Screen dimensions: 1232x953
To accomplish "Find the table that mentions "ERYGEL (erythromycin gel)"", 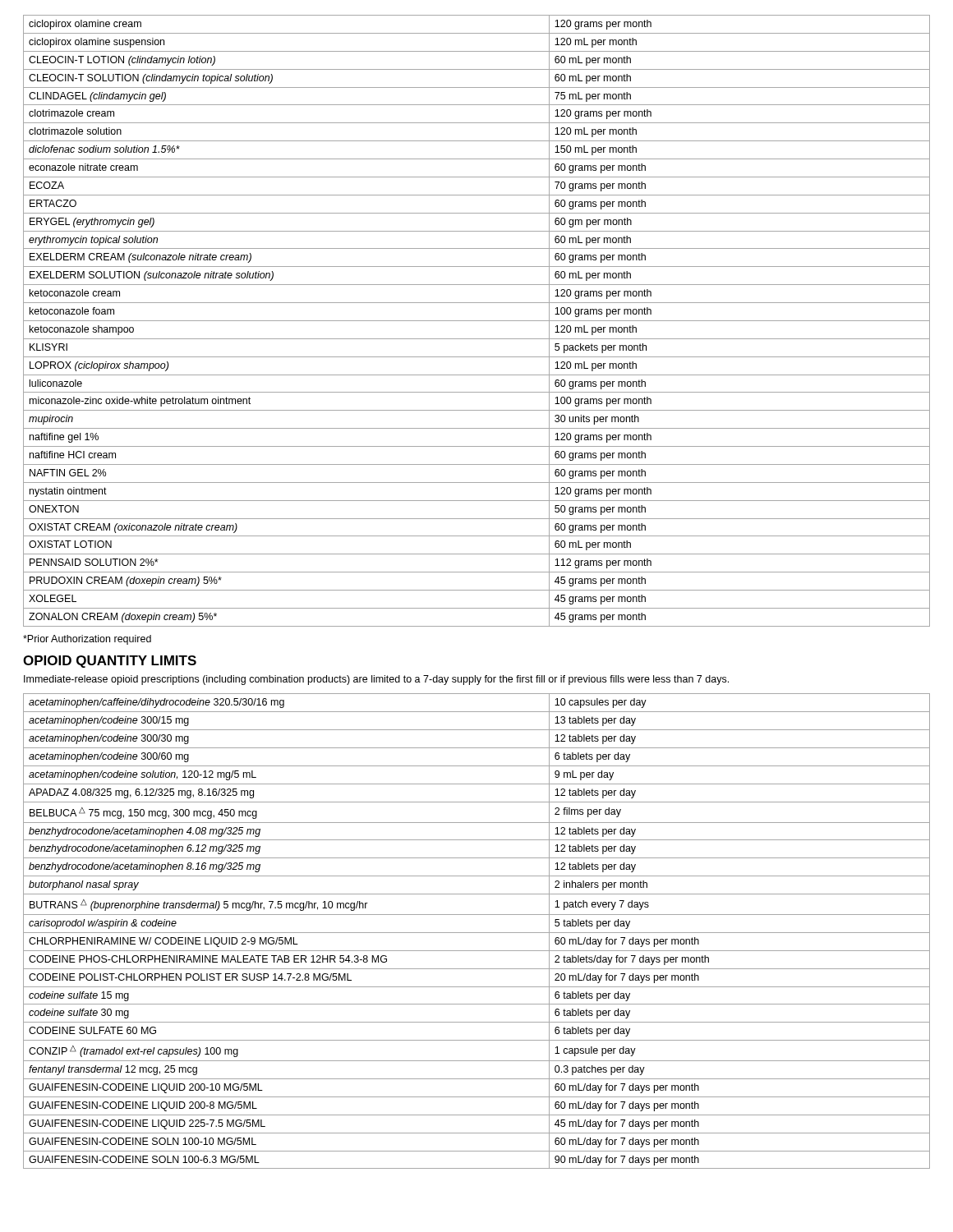I will 476,321.
